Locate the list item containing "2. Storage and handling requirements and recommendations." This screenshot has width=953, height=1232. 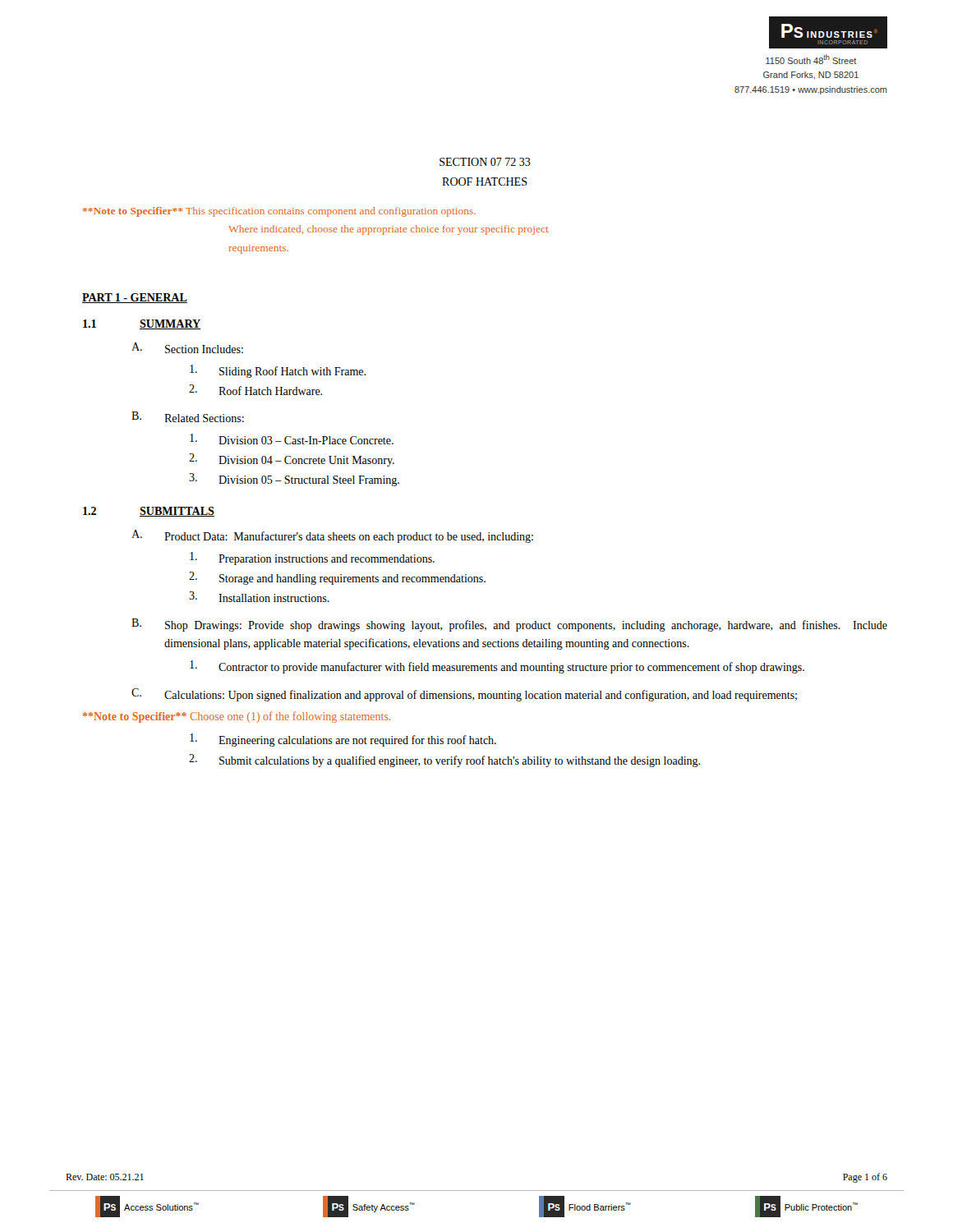pyautogui.click(x=338, y=578)
